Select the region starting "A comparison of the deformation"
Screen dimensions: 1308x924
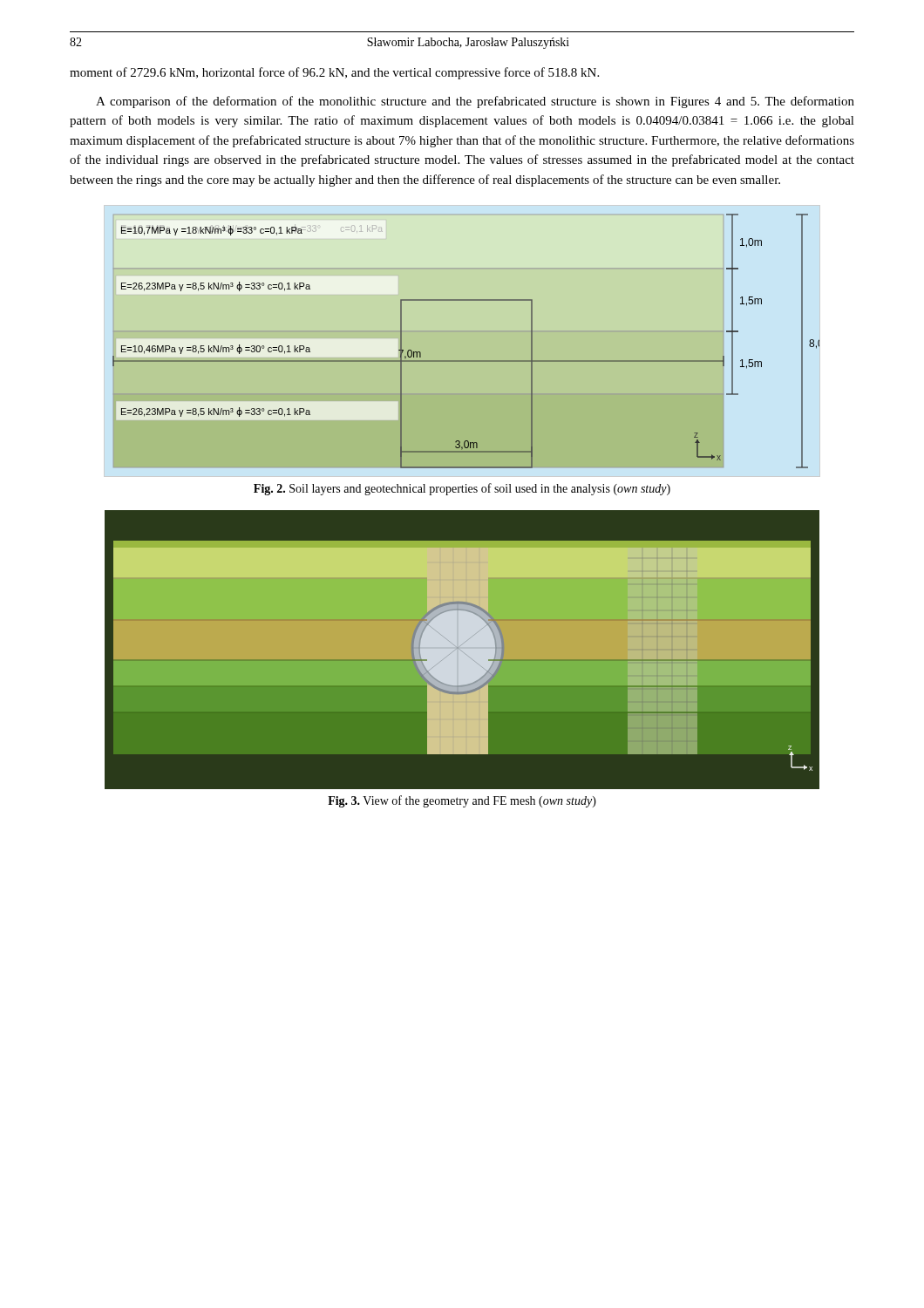[462, 140]
